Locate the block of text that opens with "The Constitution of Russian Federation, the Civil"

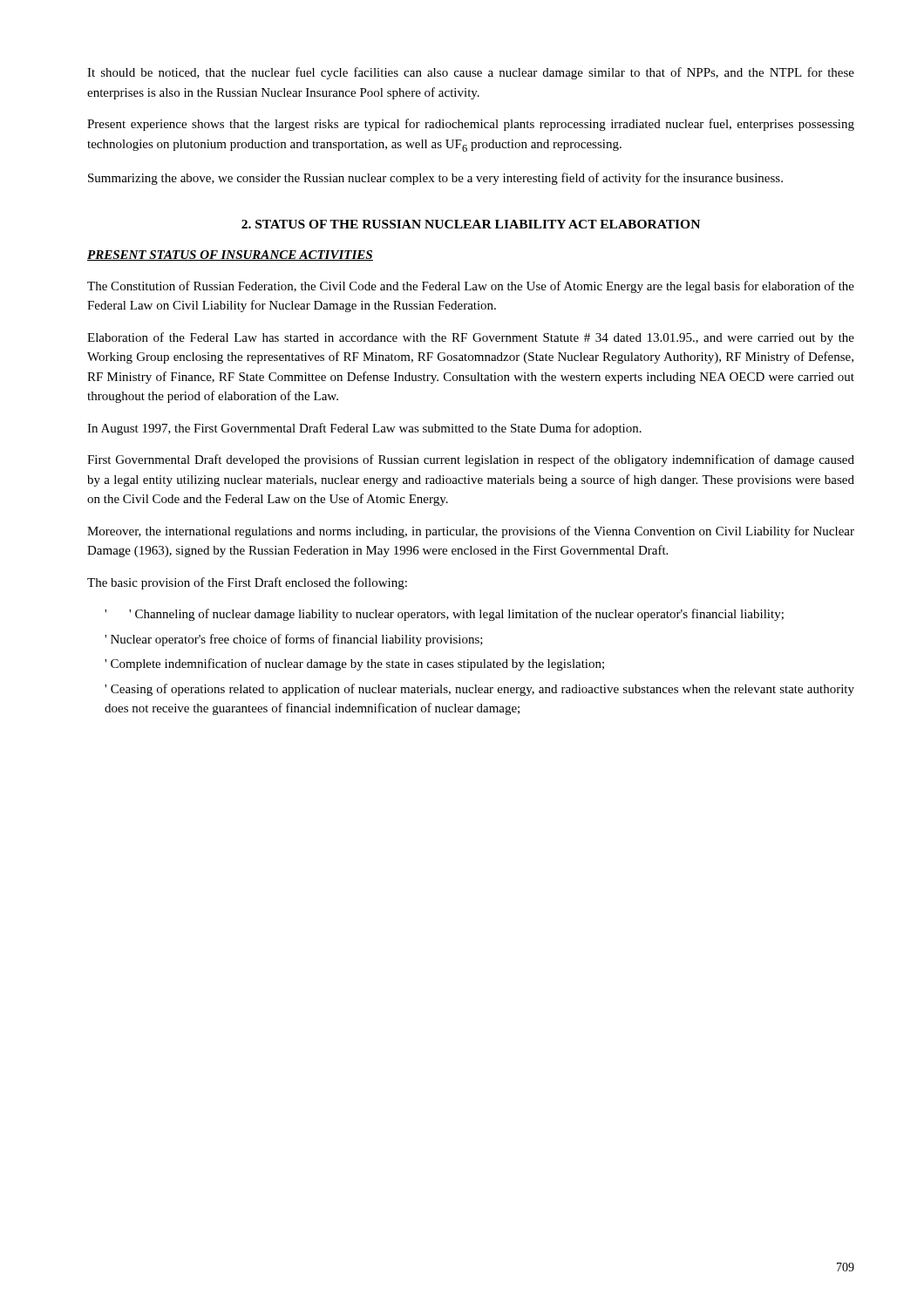[x=471, y=296]
